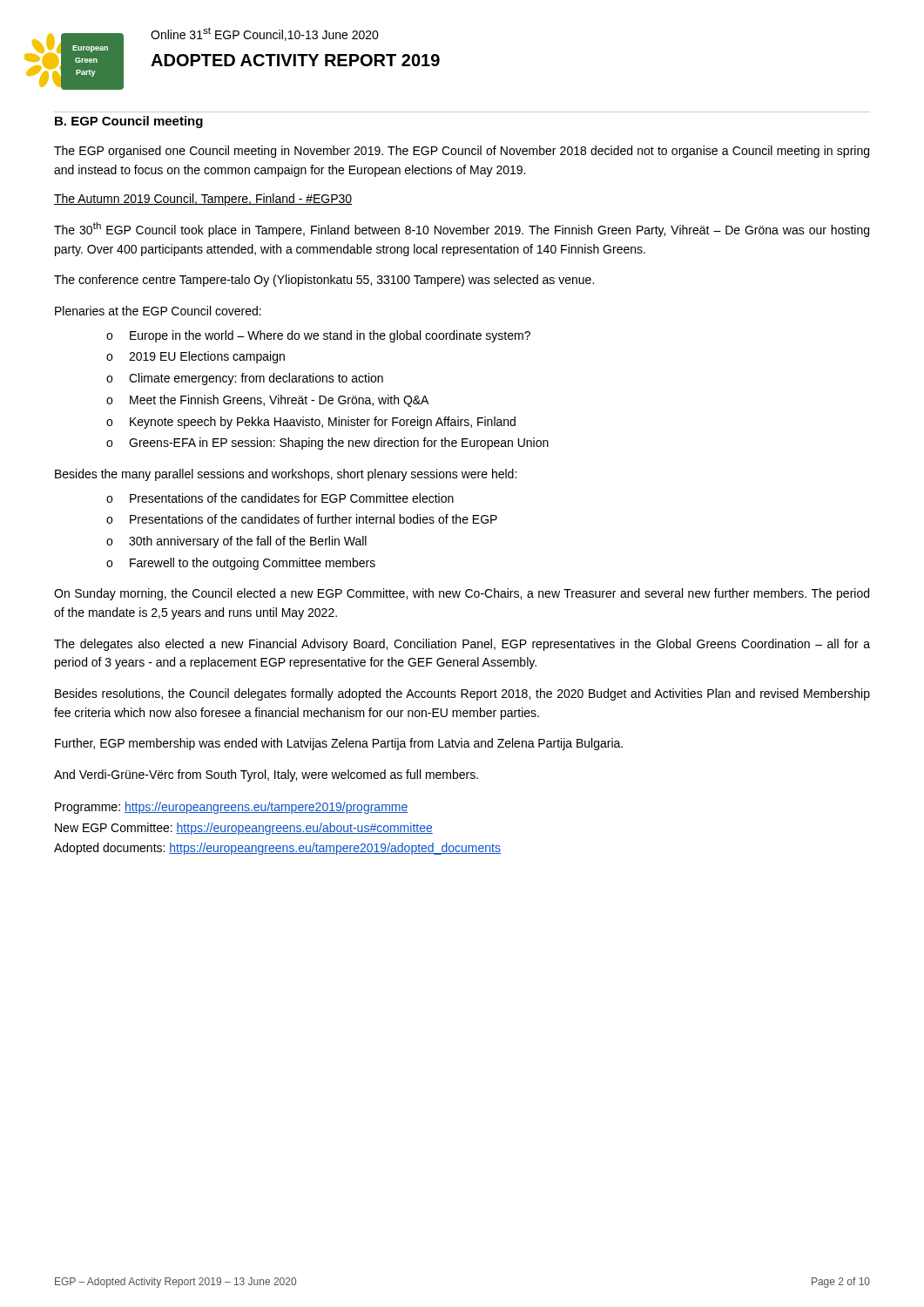The image size is (924, 1307).
Task: Navigate to the block starting "New EGP Committee: https://europeangreens.eu/about-us#committee"
Action: point(243,827)
